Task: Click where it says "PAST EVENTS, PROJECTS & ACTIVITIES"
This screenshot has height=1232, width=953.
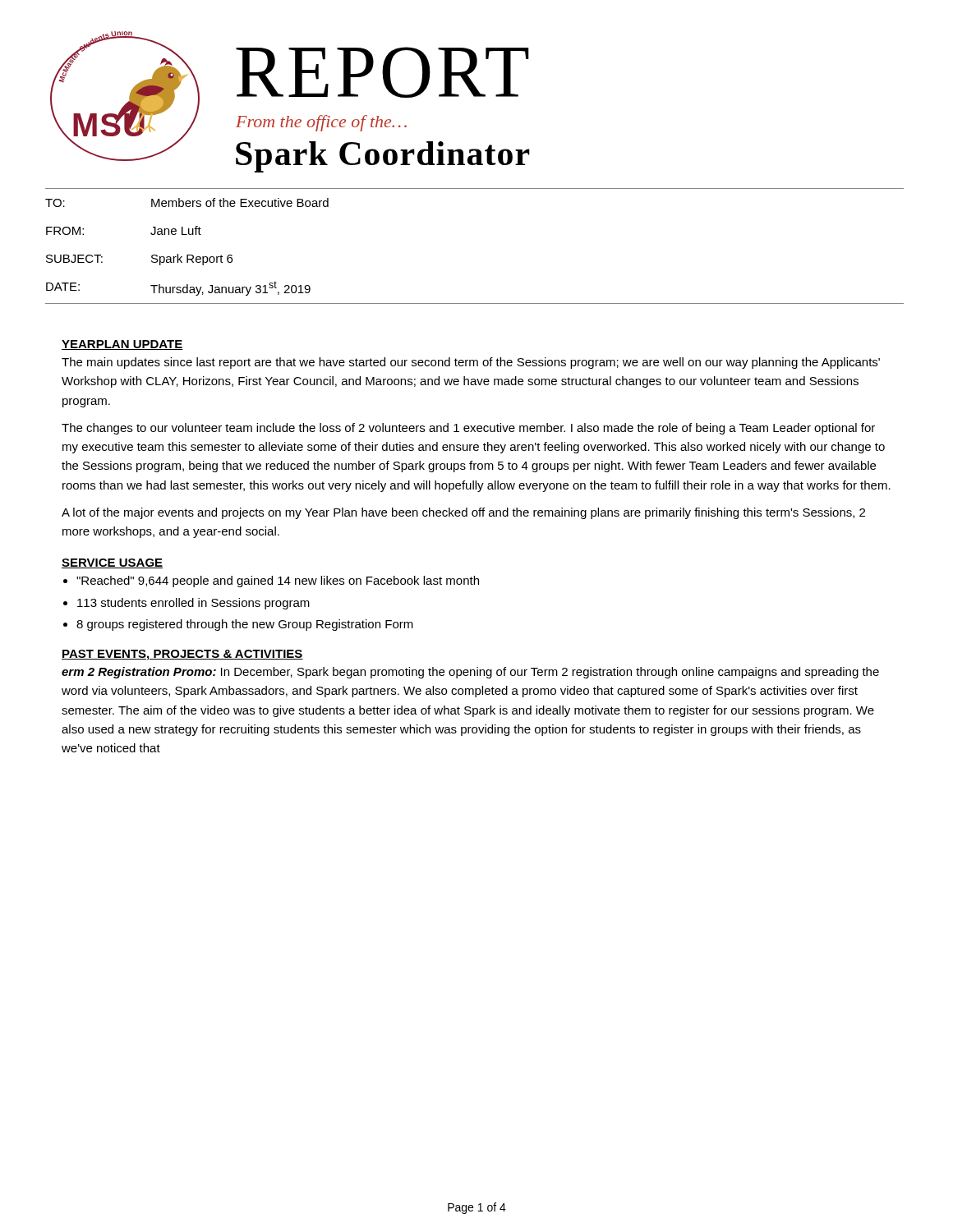Action: tap(182, 653)
